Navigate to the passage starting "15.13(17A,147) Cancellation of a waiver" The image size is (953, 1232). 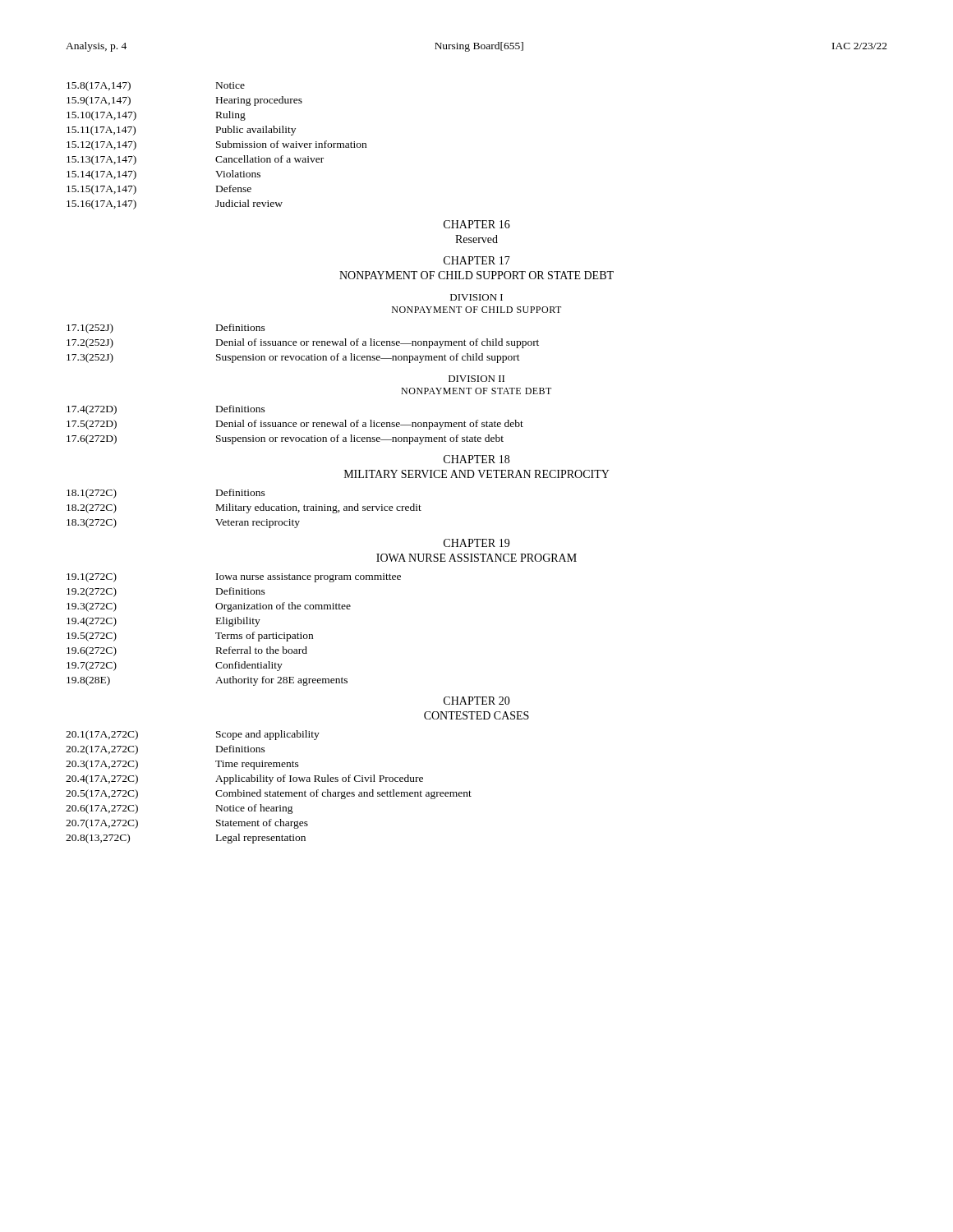tap(97, 160)
